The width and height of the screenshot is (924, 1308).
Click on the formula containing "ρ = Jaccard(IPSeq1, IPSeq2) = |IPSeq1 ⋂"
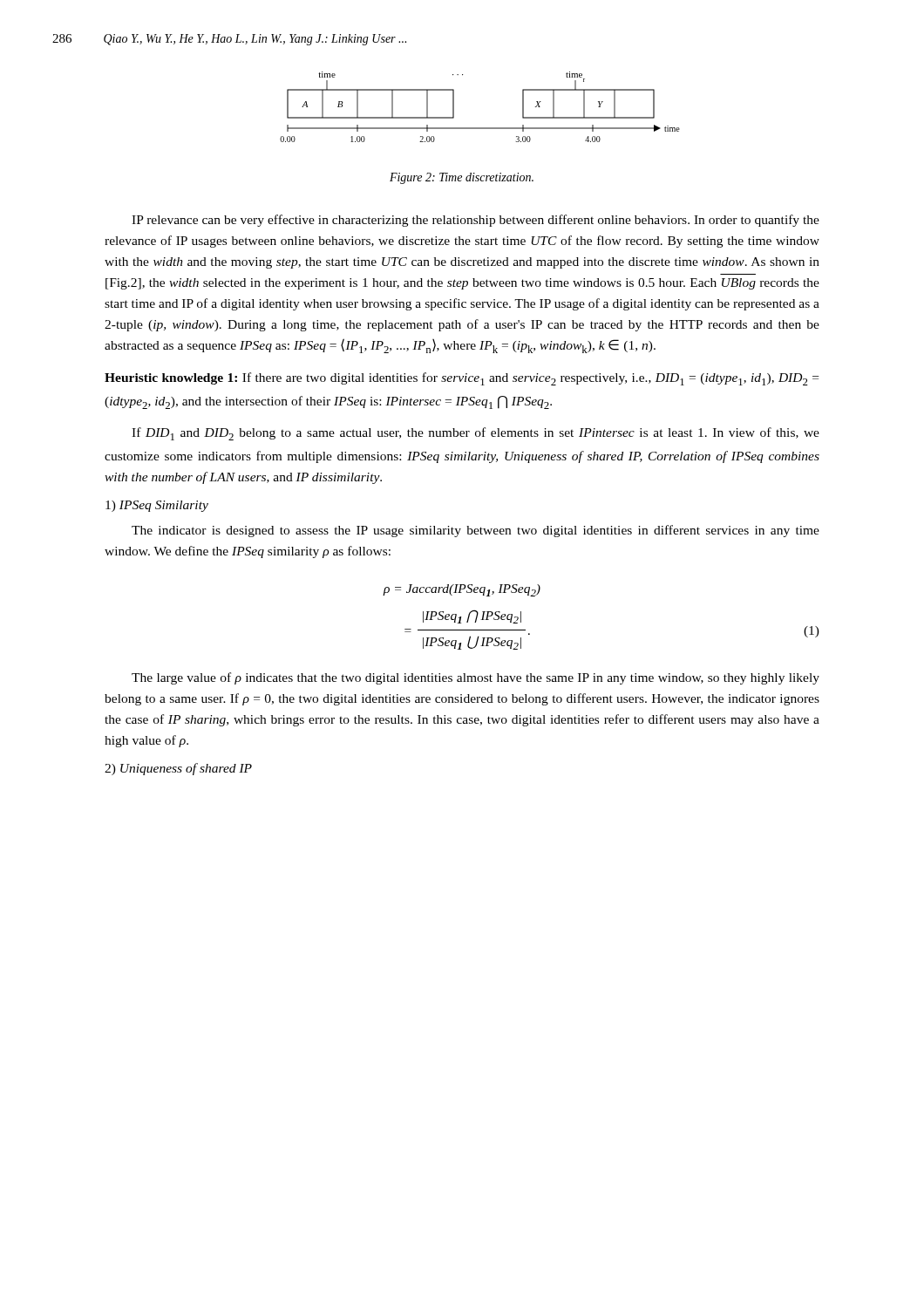[x=462, y=614]
